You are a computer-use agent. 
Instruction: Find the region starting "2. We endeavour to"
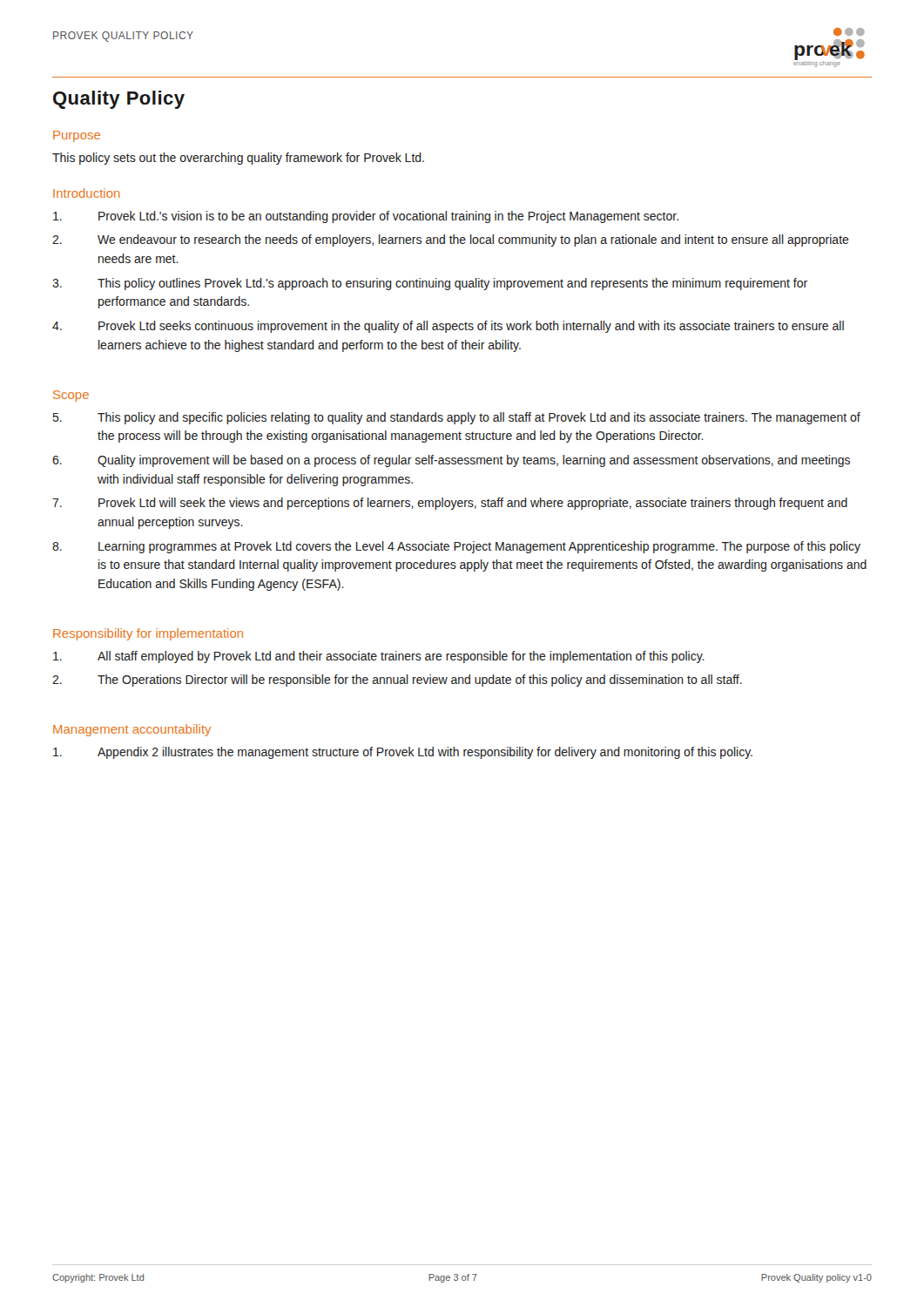462,250
